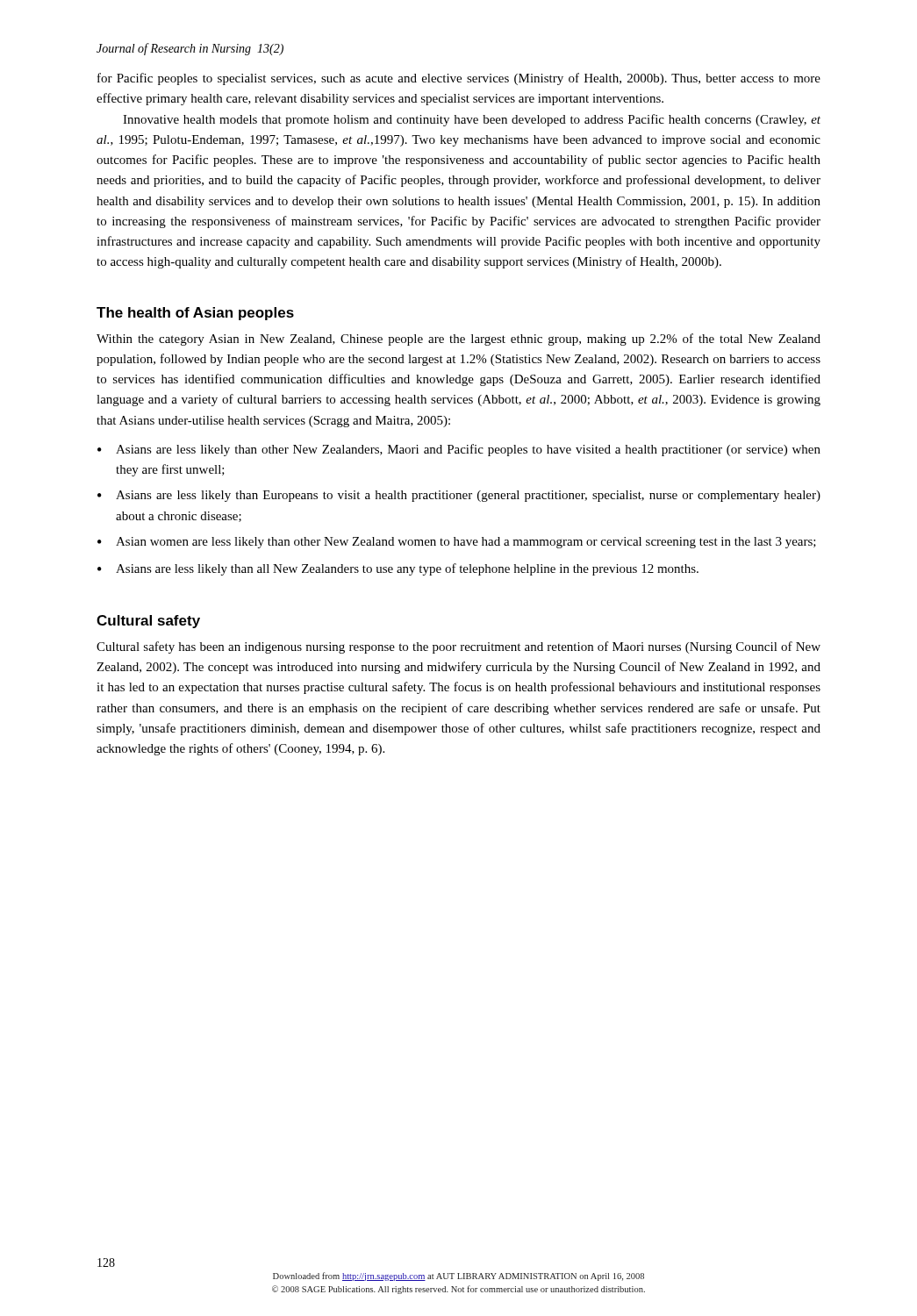Viewport: 917px width, 1316px height.
Task: Locate the text block that reads "Cultural safety has been an indigenous nursing response"
Action: 458,698
